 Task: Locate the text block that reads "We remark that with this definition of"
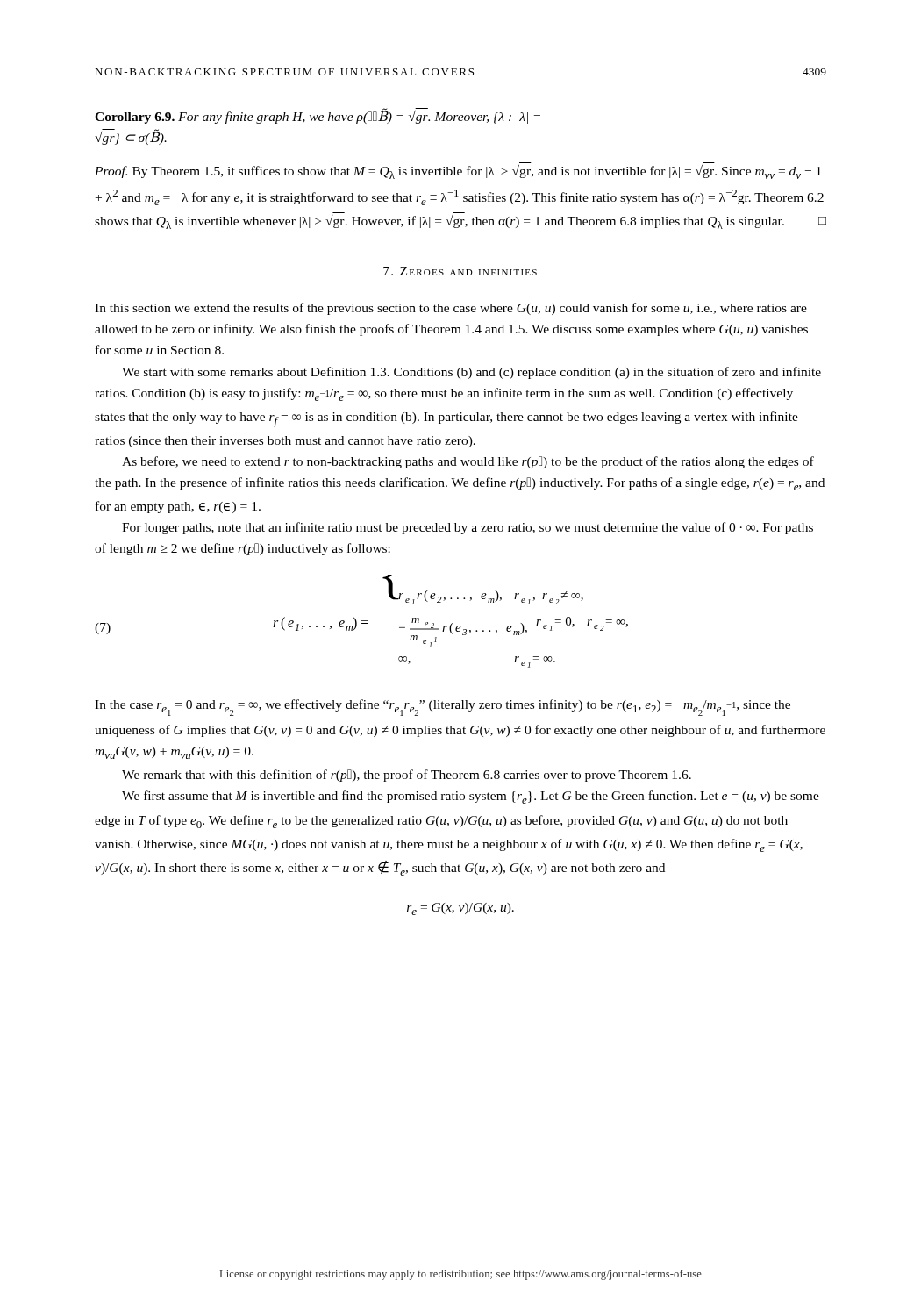pos(460,775)
